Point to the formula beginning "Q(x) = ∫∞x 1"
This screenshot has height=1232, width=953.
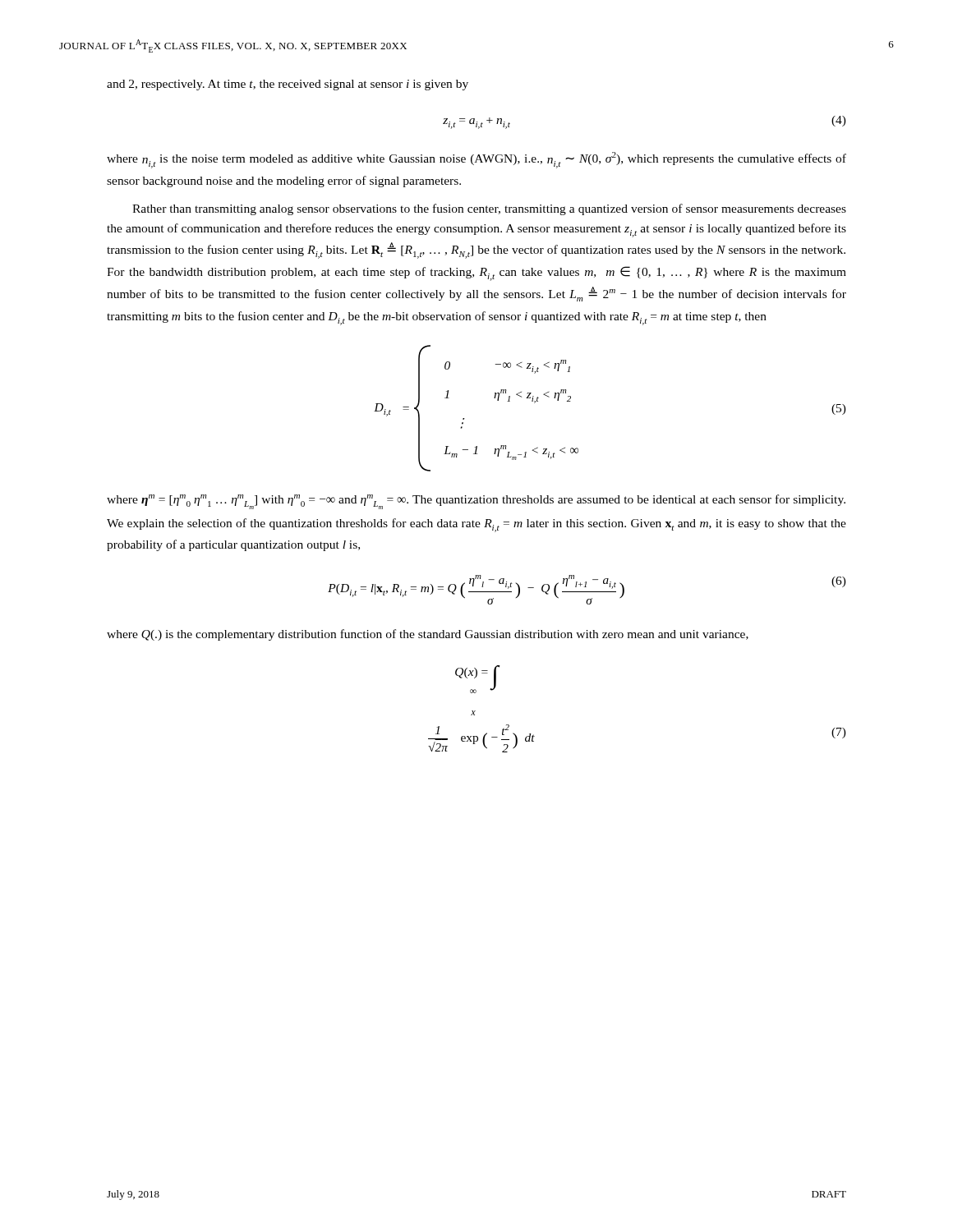click(476, 708)
